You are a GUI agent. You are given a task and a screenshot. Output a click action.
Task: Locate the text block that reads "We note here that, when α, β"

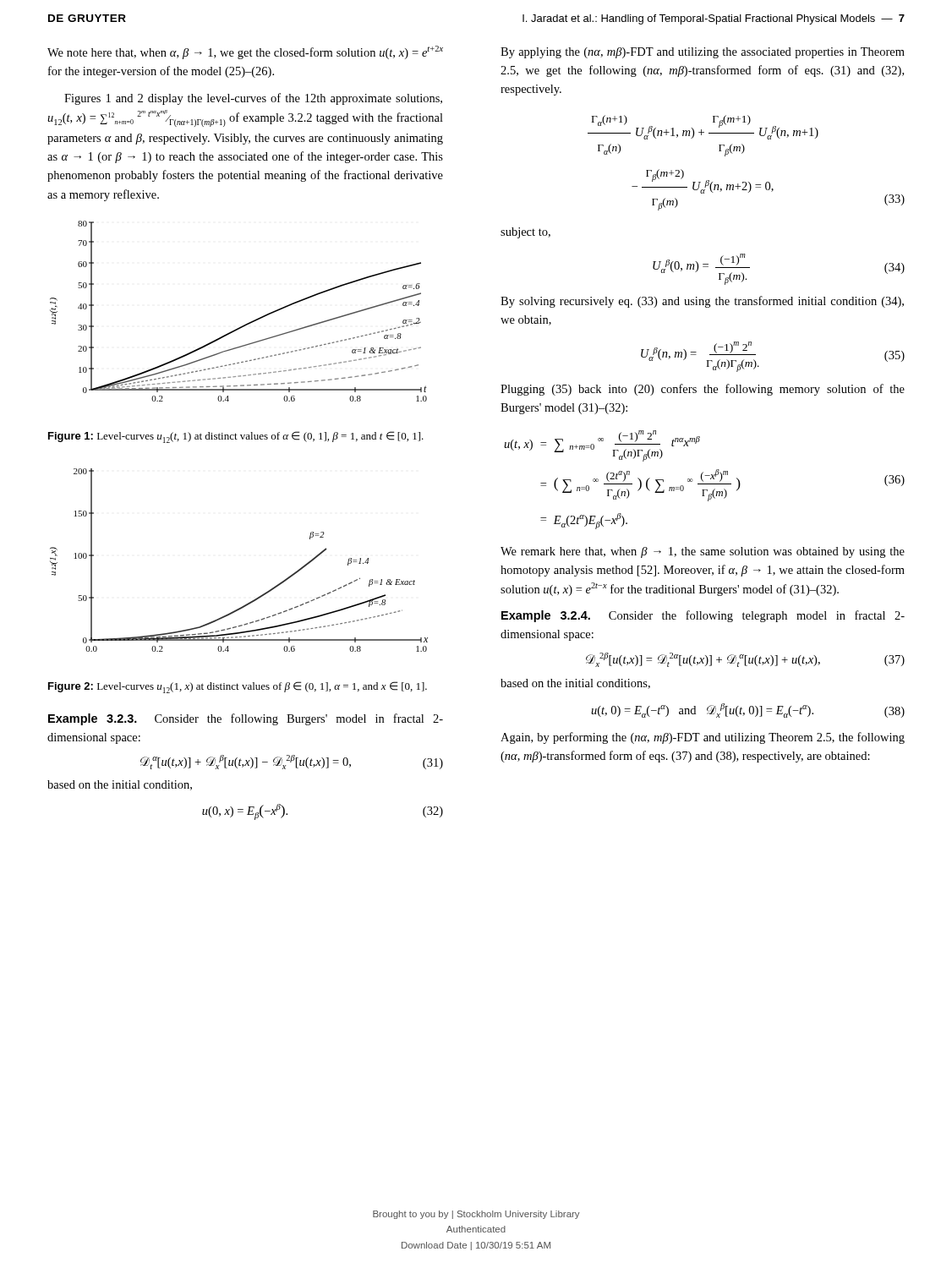[x=245, y=61]
